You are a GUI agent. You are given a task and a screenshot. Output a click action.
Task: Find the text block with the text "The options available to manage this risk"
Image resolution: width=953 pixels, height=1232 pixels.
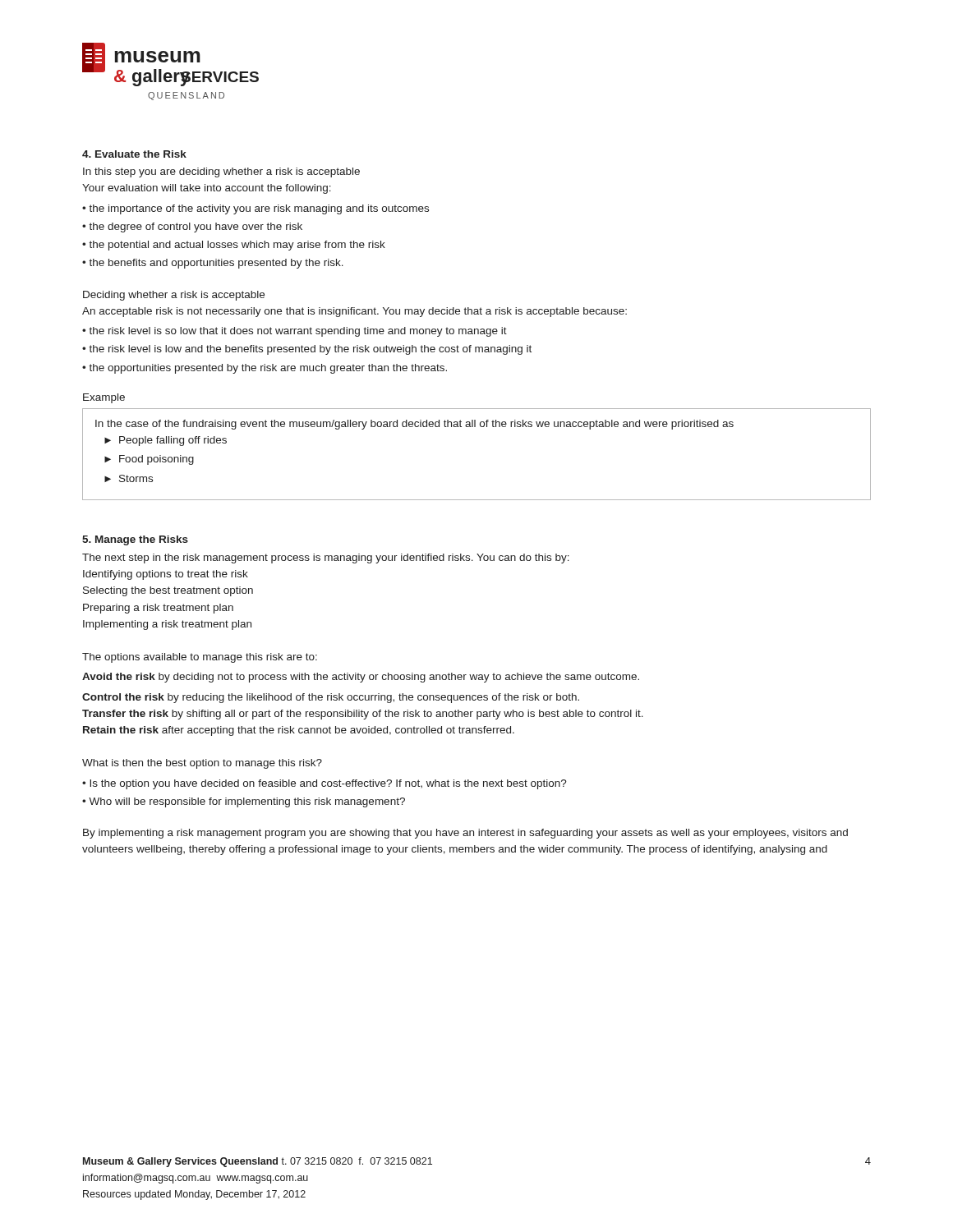point(200,657)
